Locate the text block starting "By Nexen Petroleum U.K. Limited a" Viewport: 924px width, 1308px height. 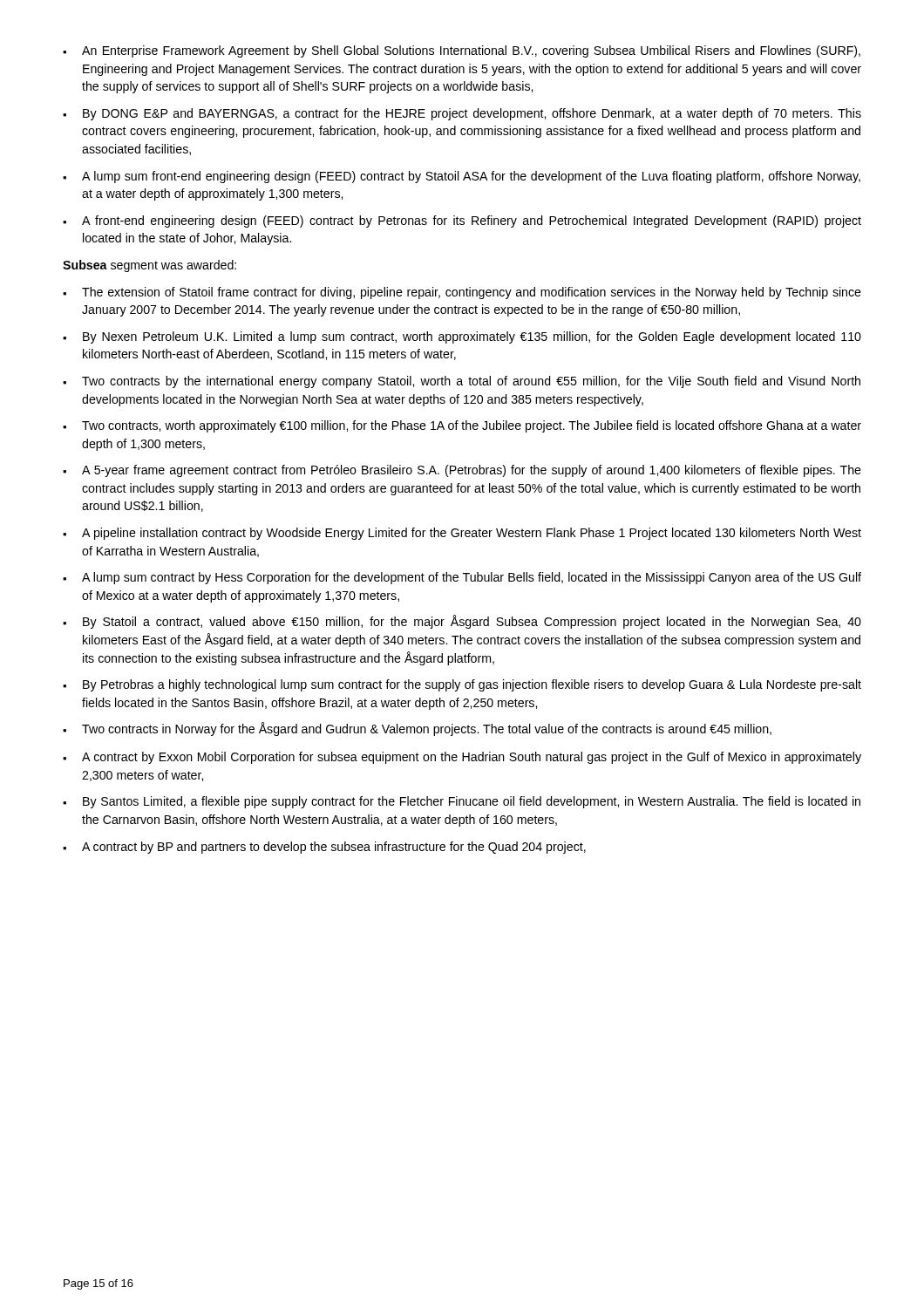[462, 346]
